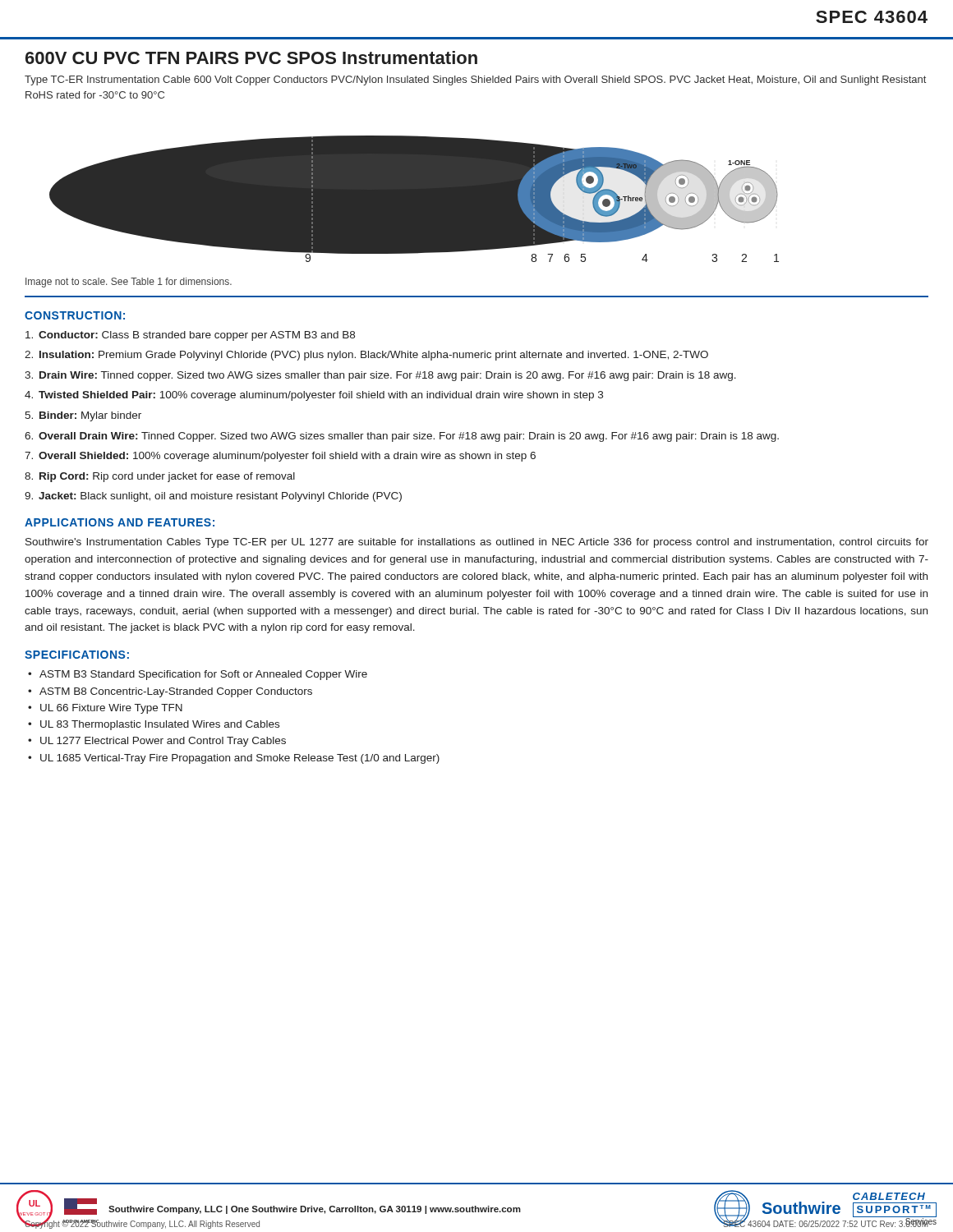The width and height of the screenshot is (953, 1232).
Task: Find the list item that says "ASTM B8 Concentric-Lay-Stranded Copper Conductors"
Action: tap(176, 691)
